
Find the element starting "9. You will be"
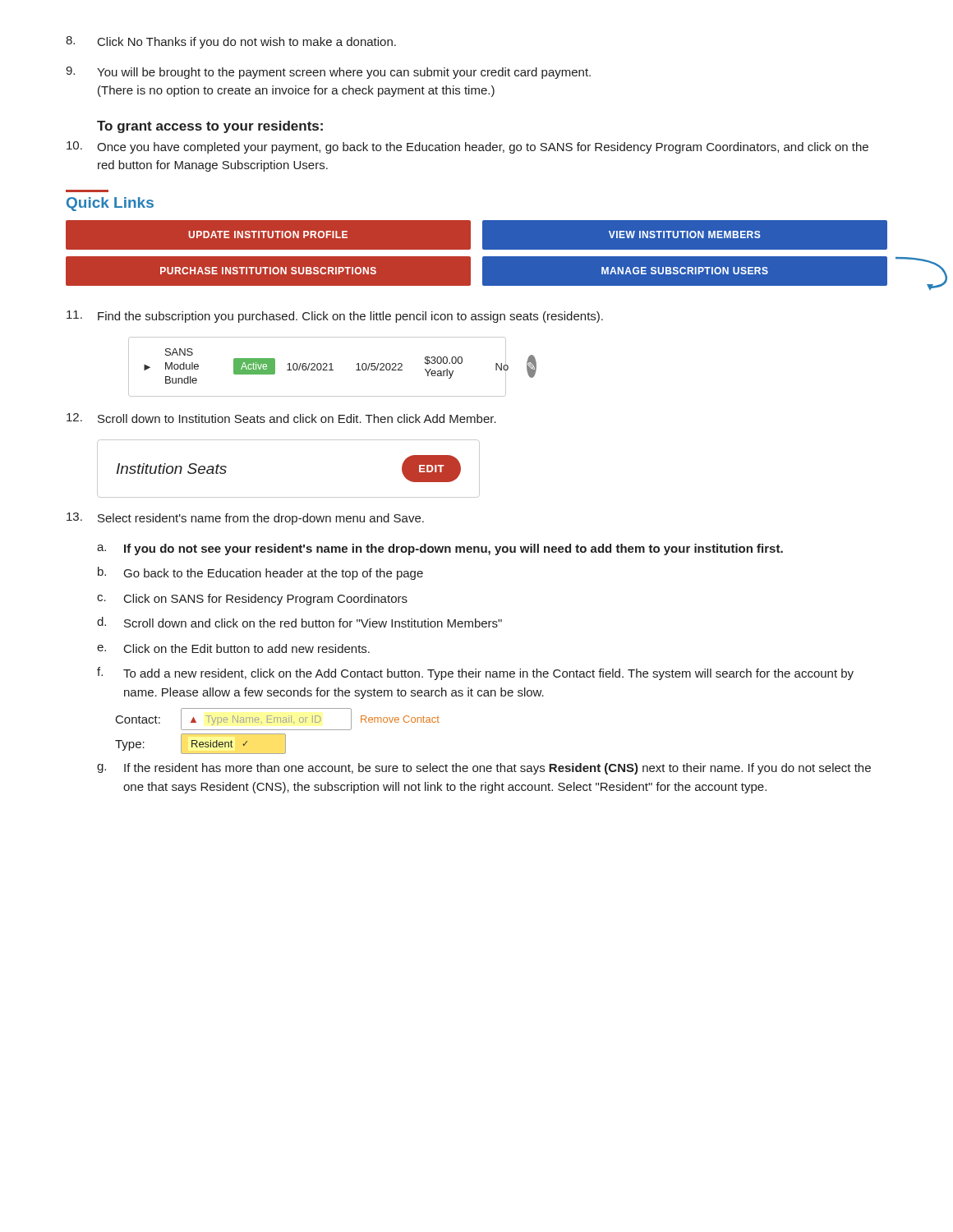(x=476, y=81)
